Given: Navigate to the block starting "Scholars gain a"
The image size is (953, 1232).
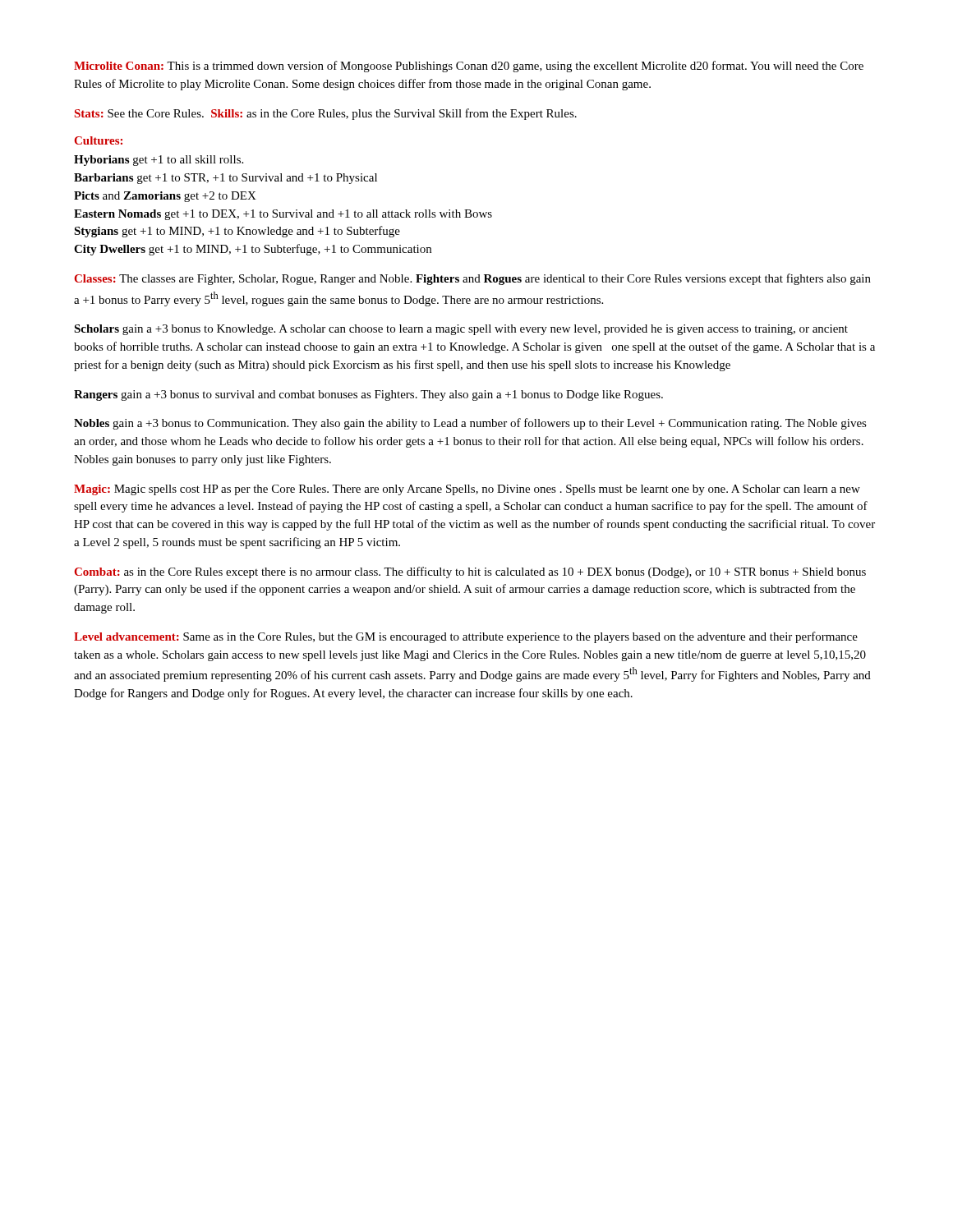Looking at the screenshot, I should coord(475,347).
